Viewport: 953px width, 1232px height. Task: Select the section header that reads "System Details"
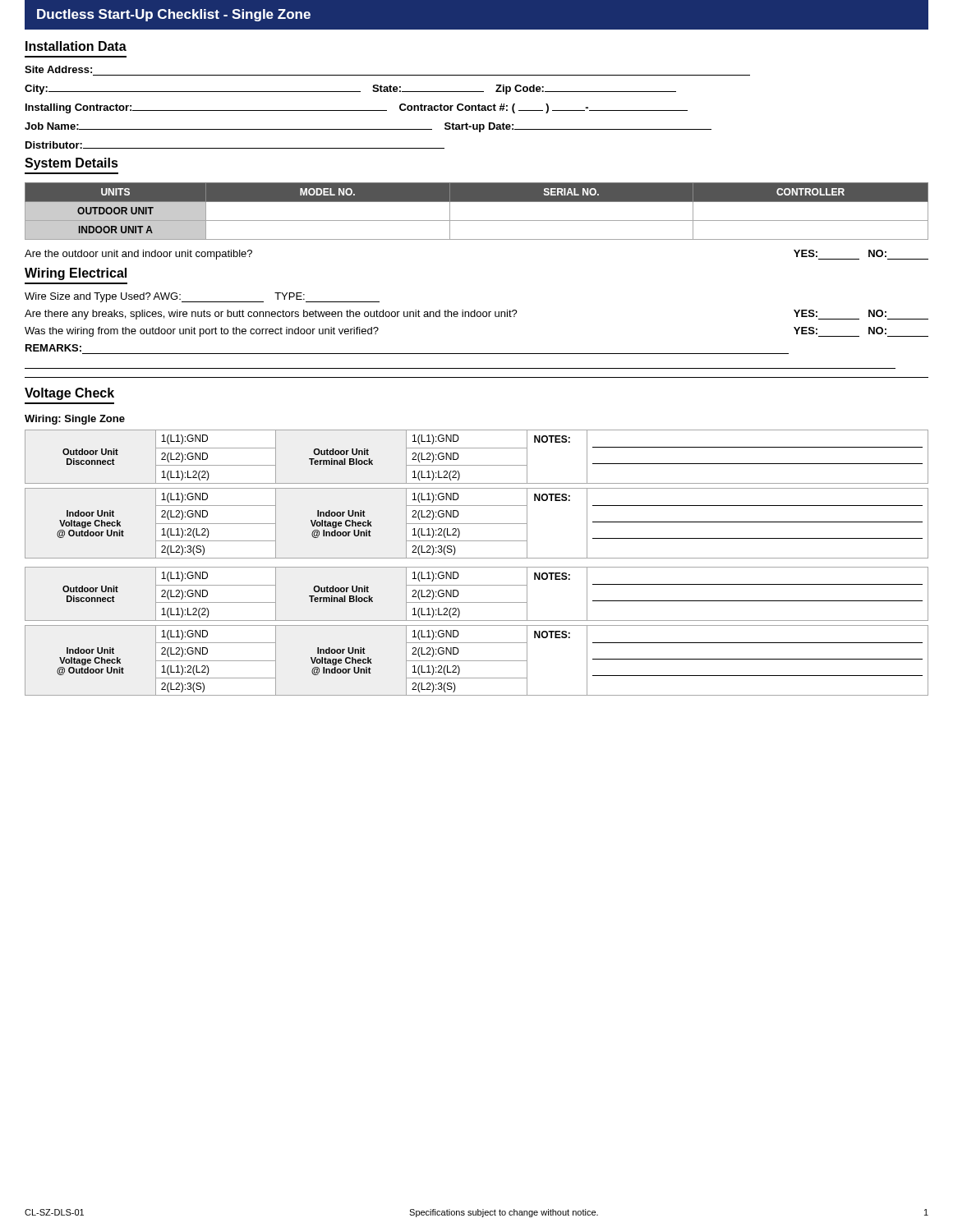pos(71,163)
